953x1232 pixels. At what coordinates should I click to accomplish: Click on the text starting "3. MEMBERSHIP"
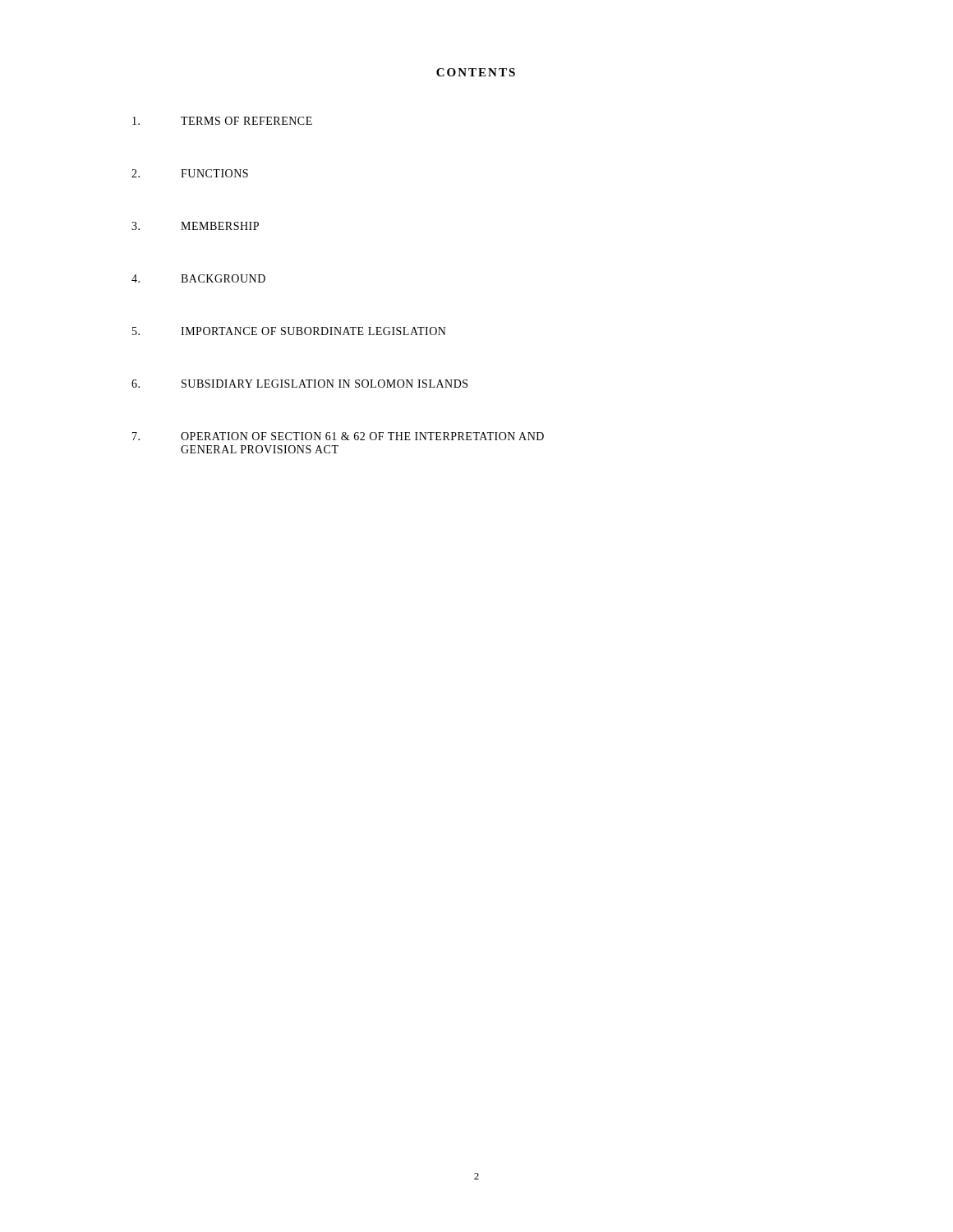click(x=195, y=226)
